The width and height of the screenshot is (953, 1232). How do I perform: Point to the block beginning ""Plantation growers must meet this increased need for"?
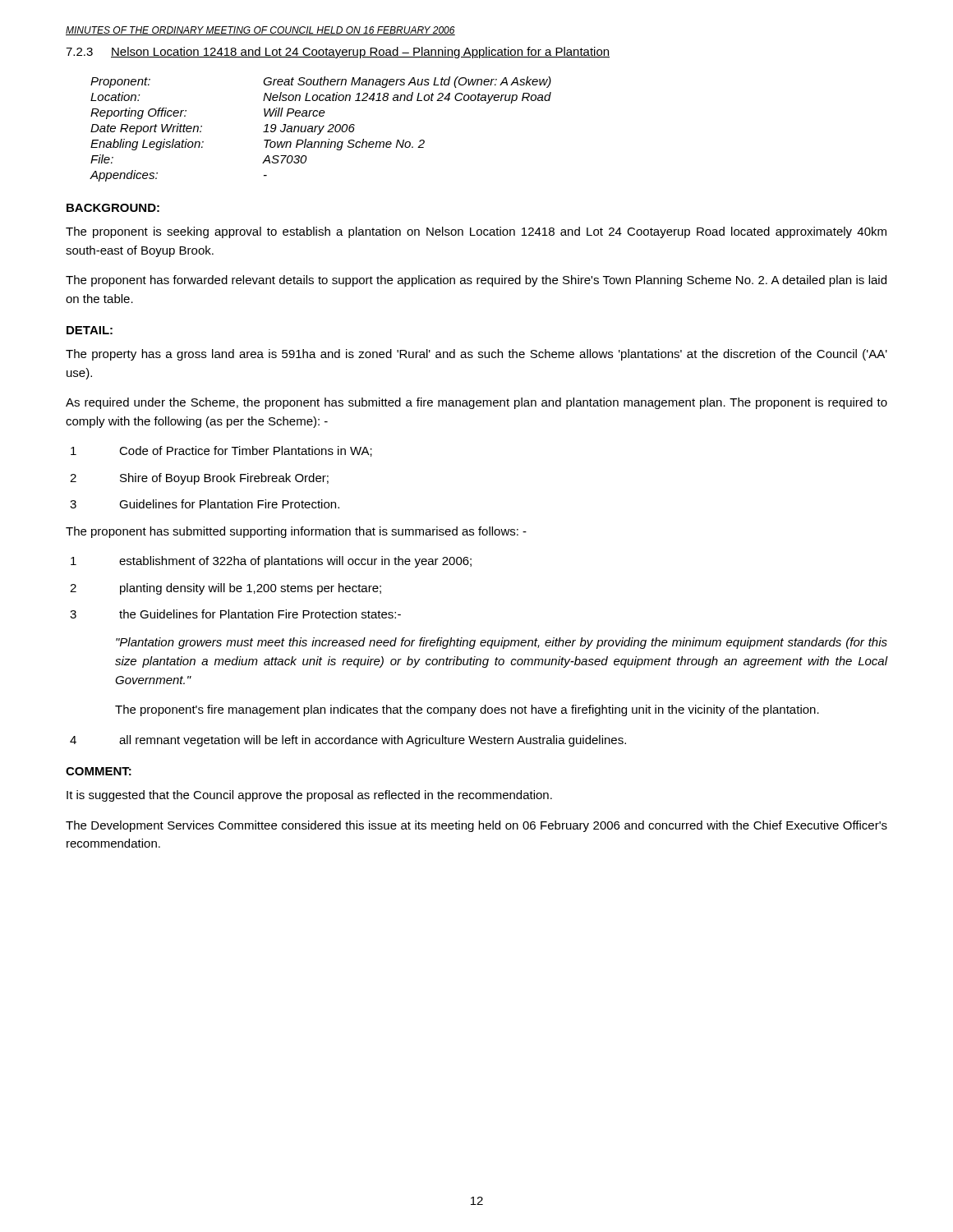tap(501, 661)
